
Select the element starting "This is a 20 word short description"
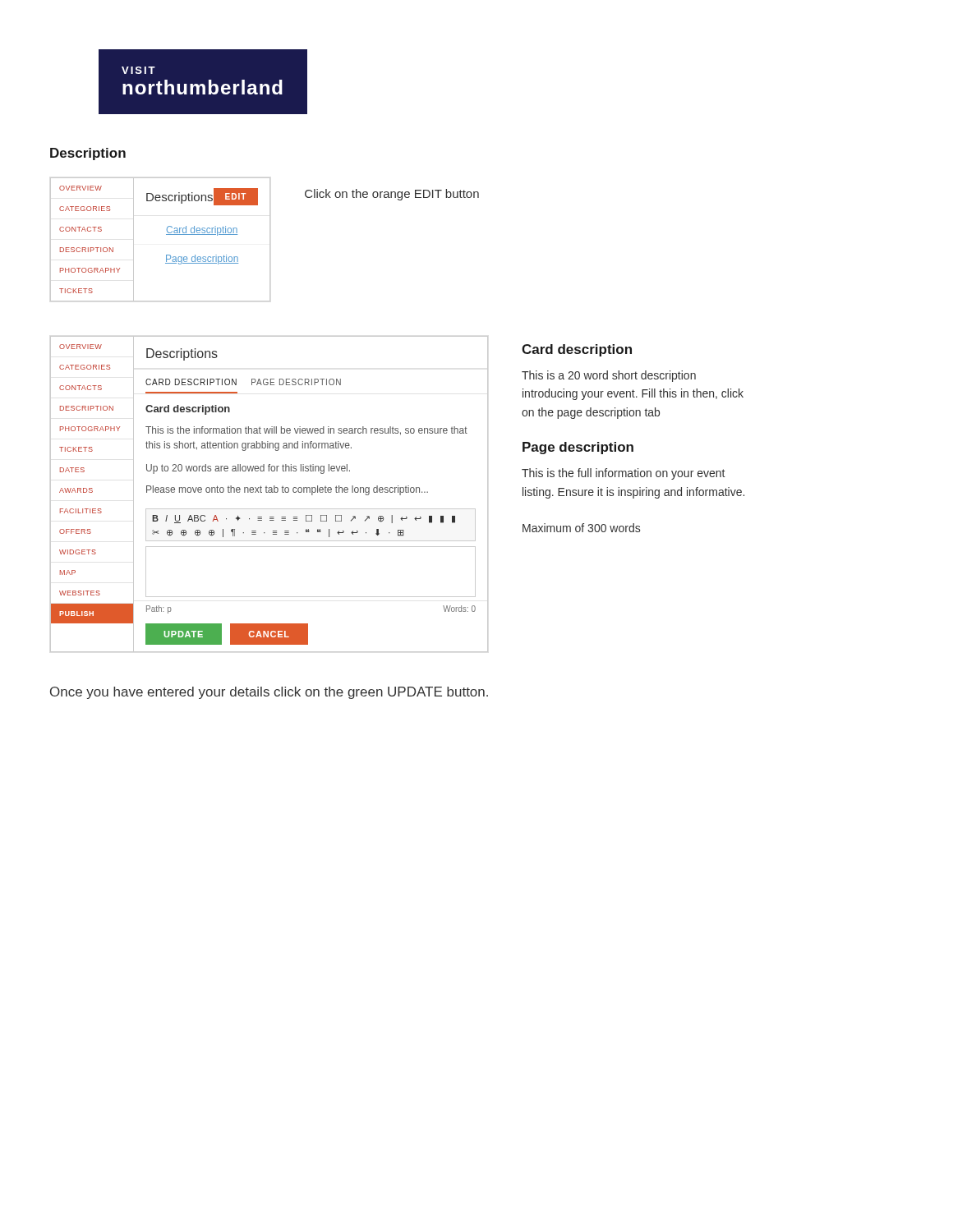click(633, 394)
